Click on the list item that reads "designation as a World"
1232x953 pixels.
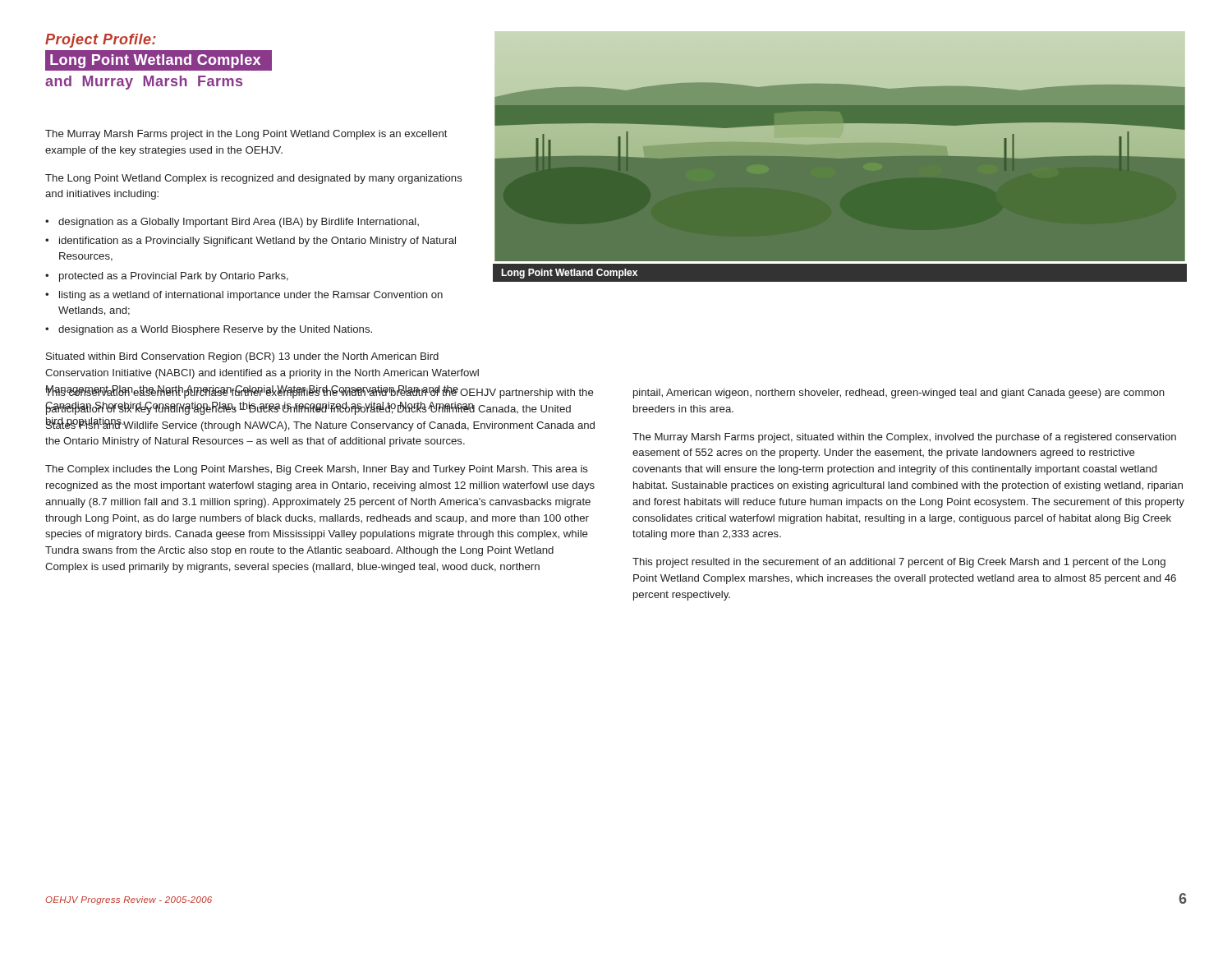pos(216,329)
